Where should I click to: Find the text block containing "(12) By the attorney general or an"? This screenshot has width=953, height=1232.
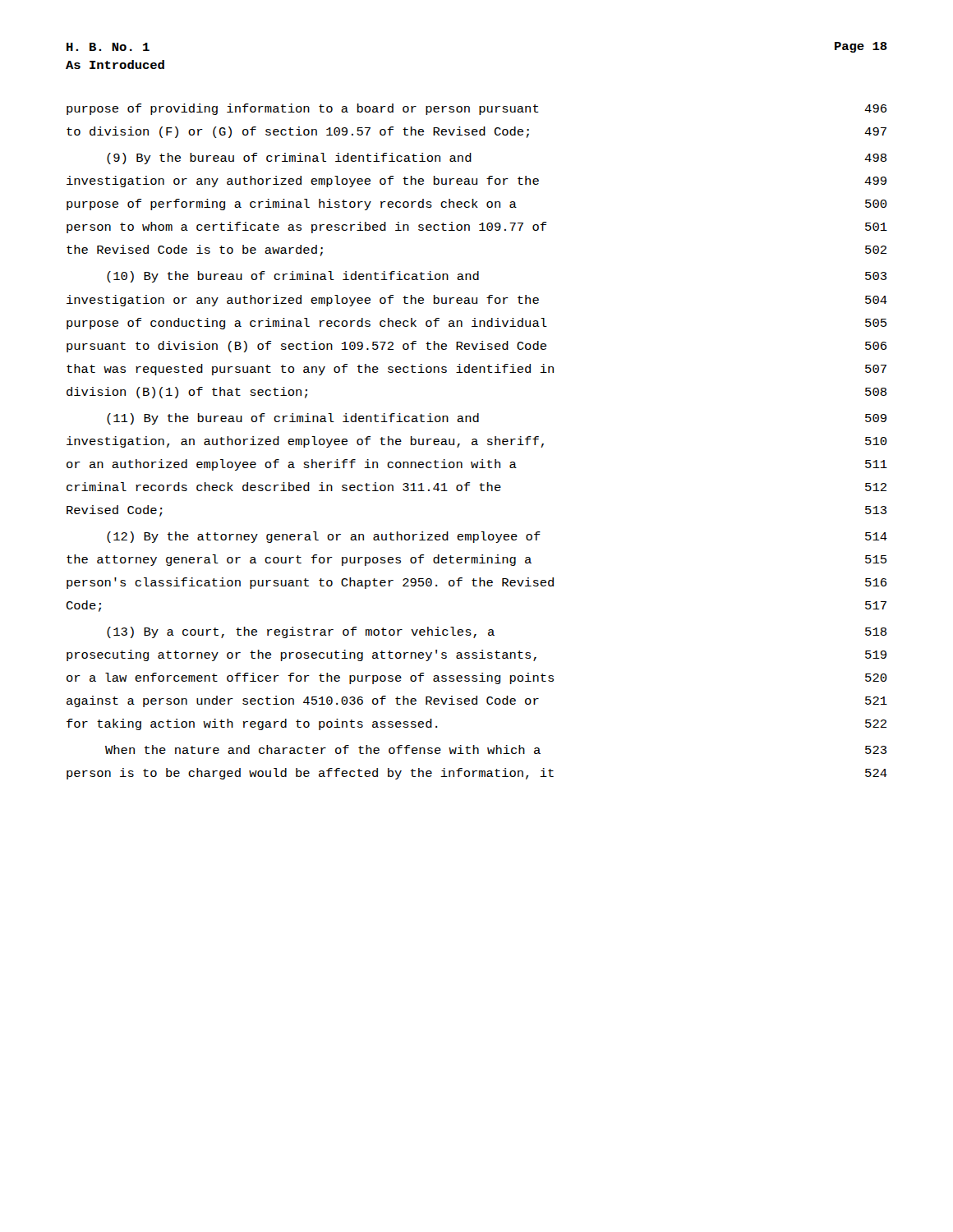[x=476, y=571]
